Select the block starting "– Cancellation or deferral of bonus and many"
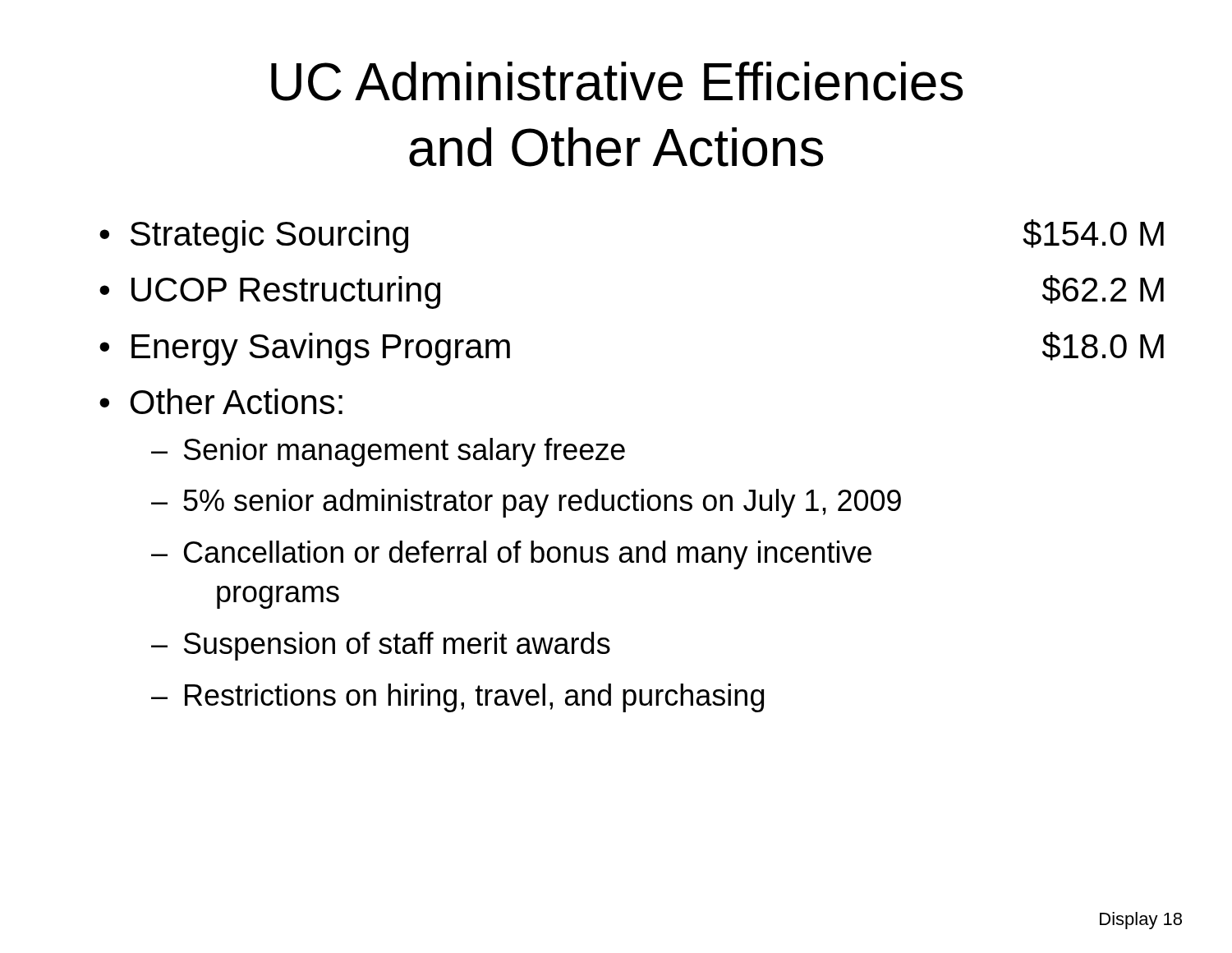This screenshot has width=1232, height=953. (512, 573)
